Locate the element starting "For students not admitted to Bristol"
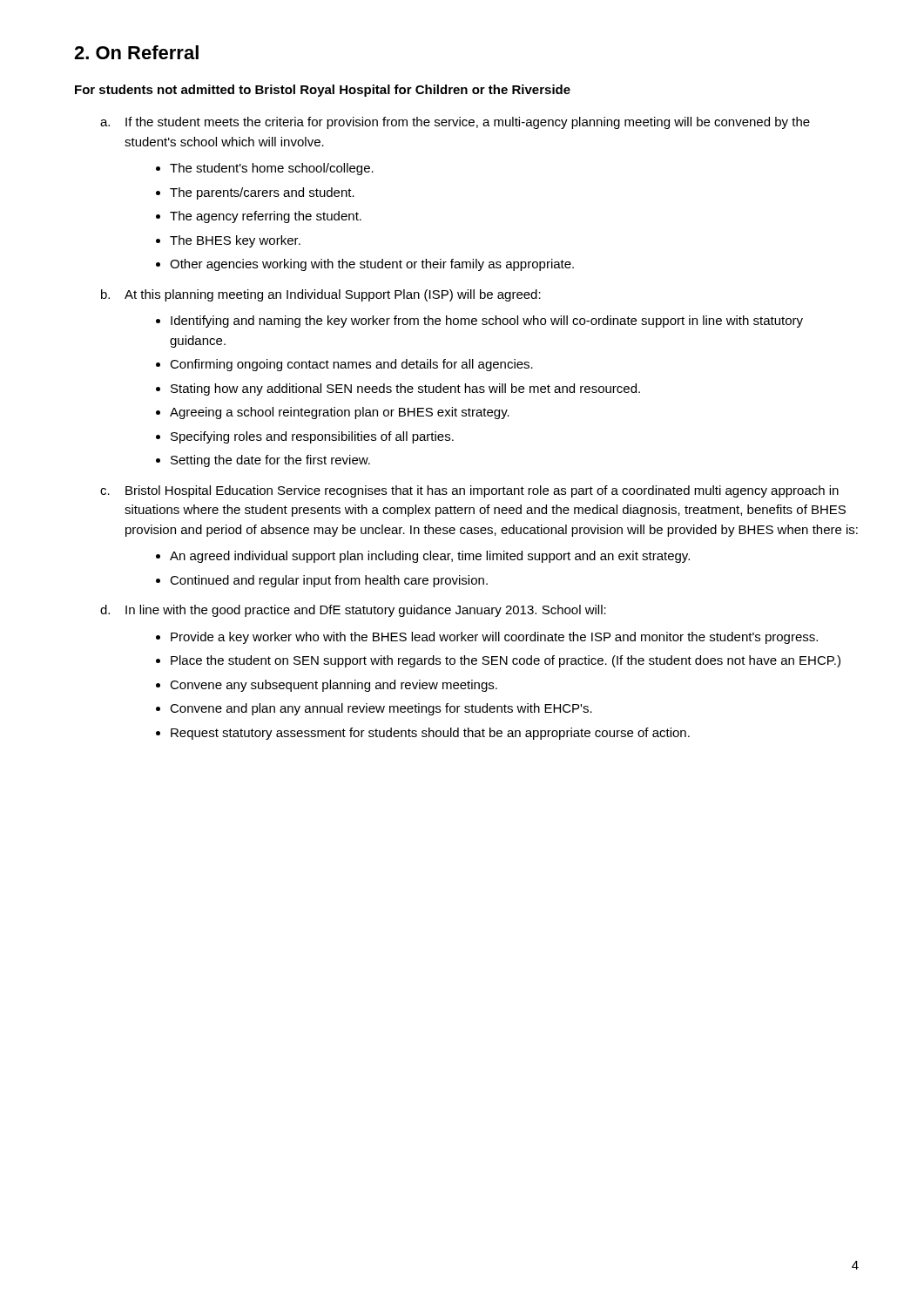924x1307 pixels. tap(322, 89)
